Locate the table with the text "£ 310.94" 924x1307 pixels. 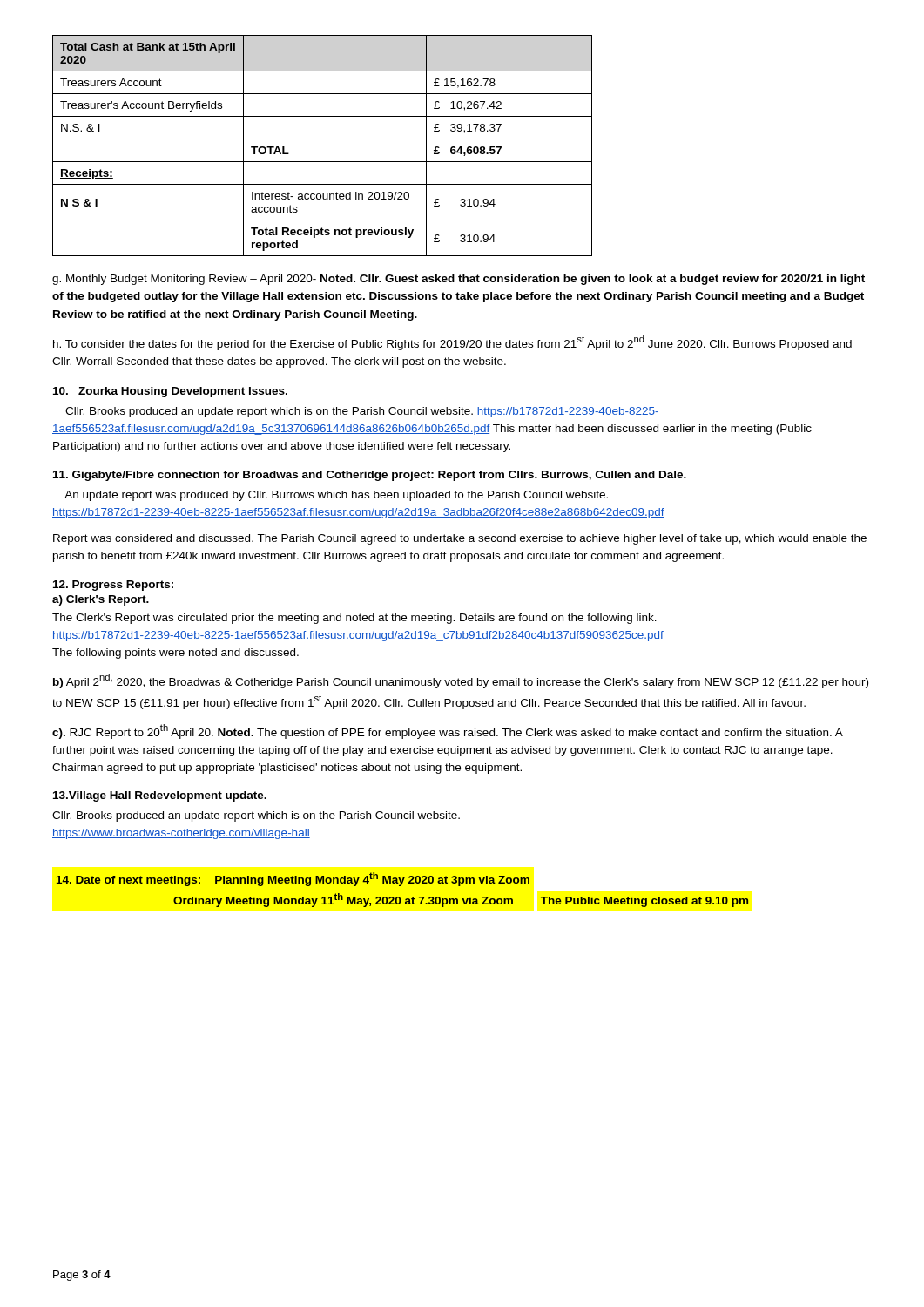(x=462, y=146)
